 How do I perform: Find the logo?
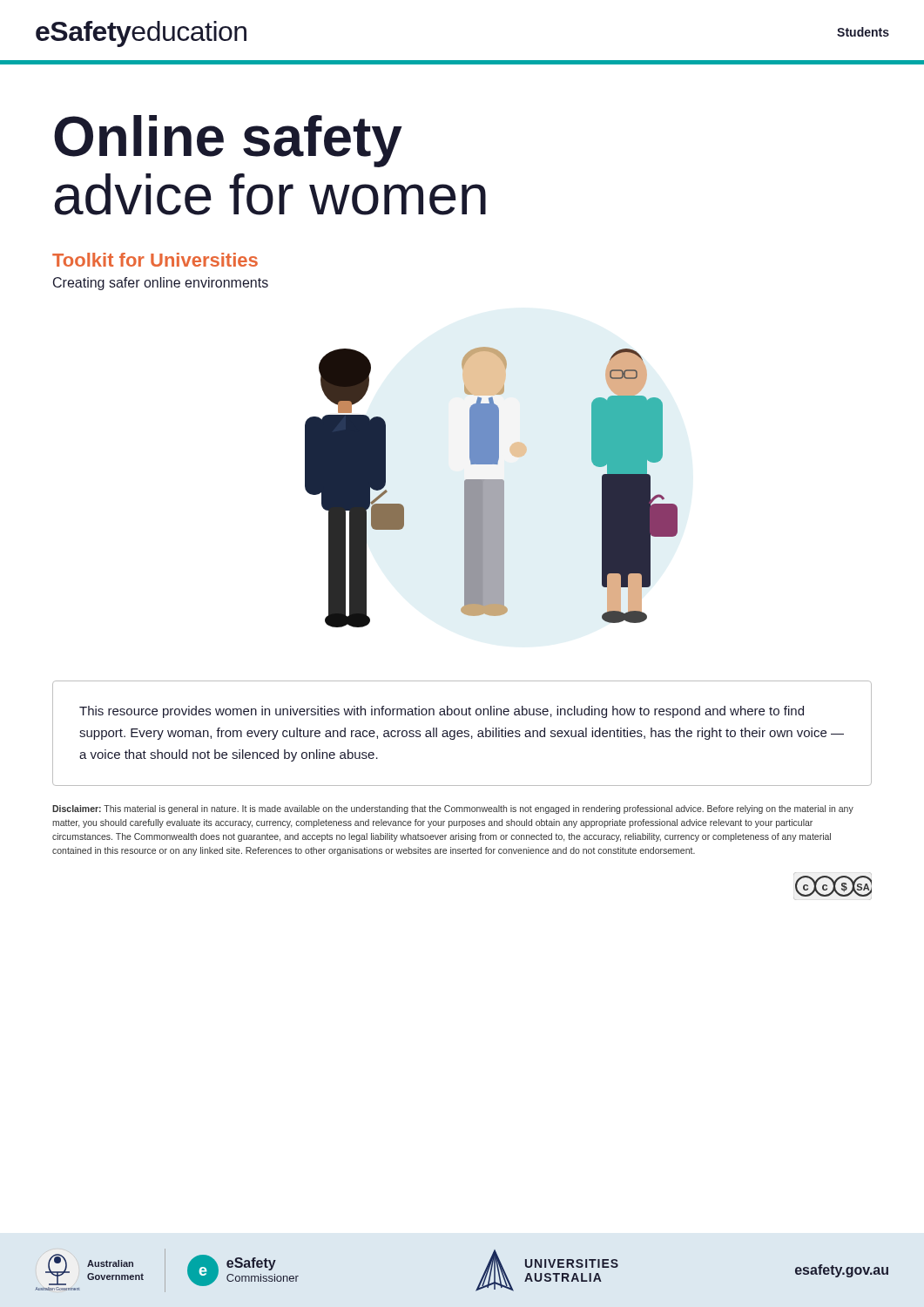(x=462, y=886)
